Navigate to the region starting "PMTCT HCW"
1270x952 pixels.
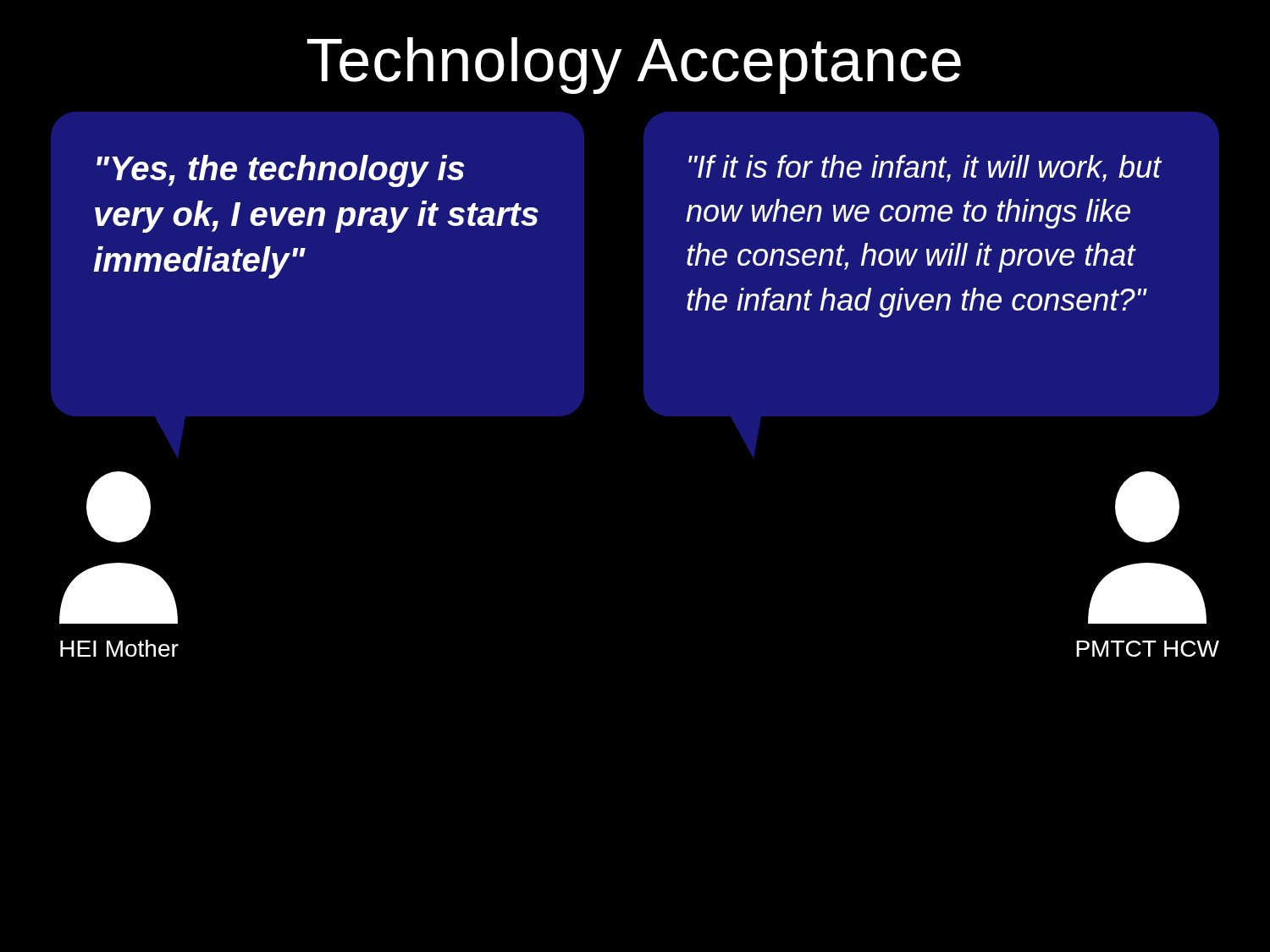[1147, 649]
